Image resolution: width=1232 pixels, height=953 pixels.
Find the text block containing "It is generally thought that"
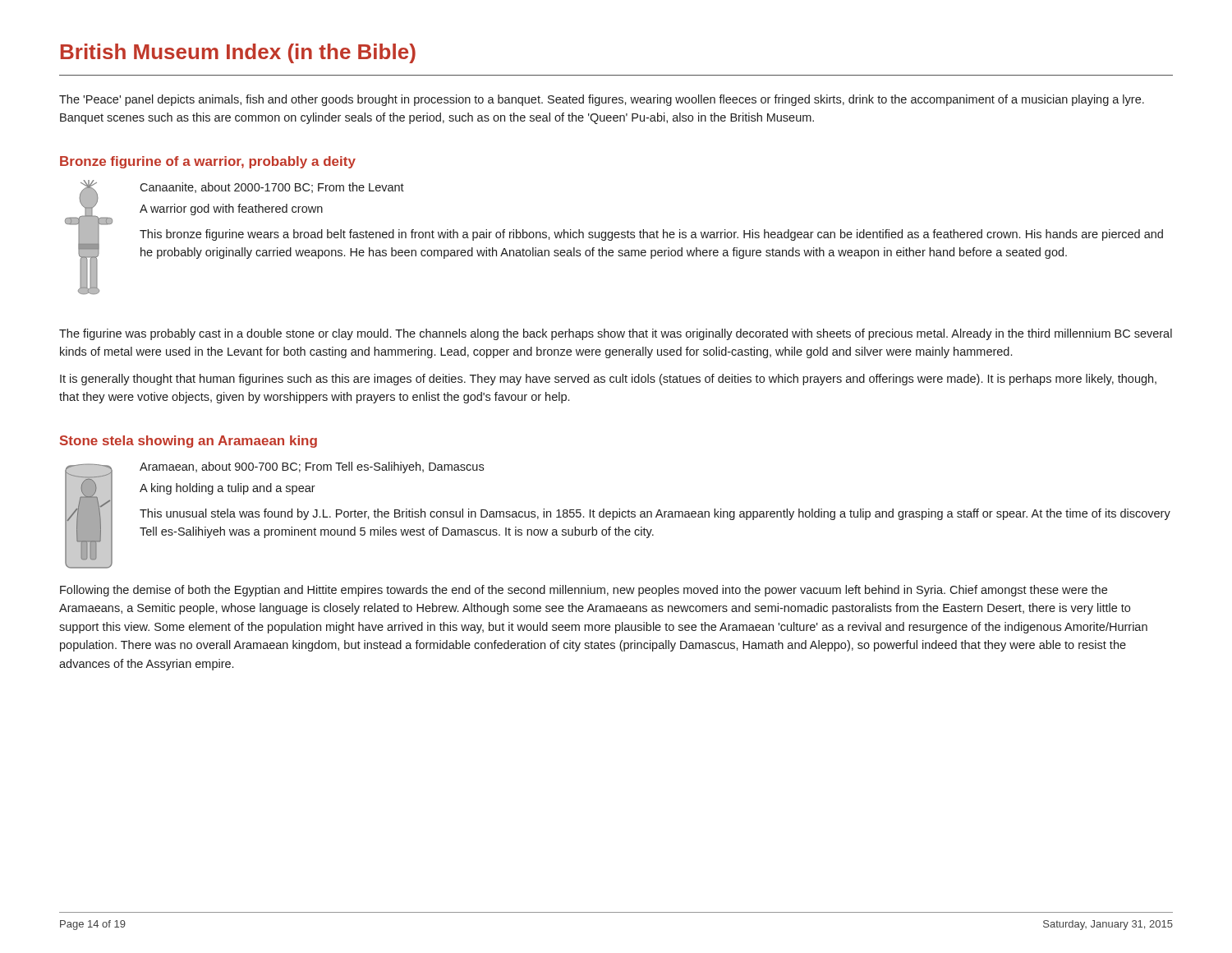tap(608, 388)
